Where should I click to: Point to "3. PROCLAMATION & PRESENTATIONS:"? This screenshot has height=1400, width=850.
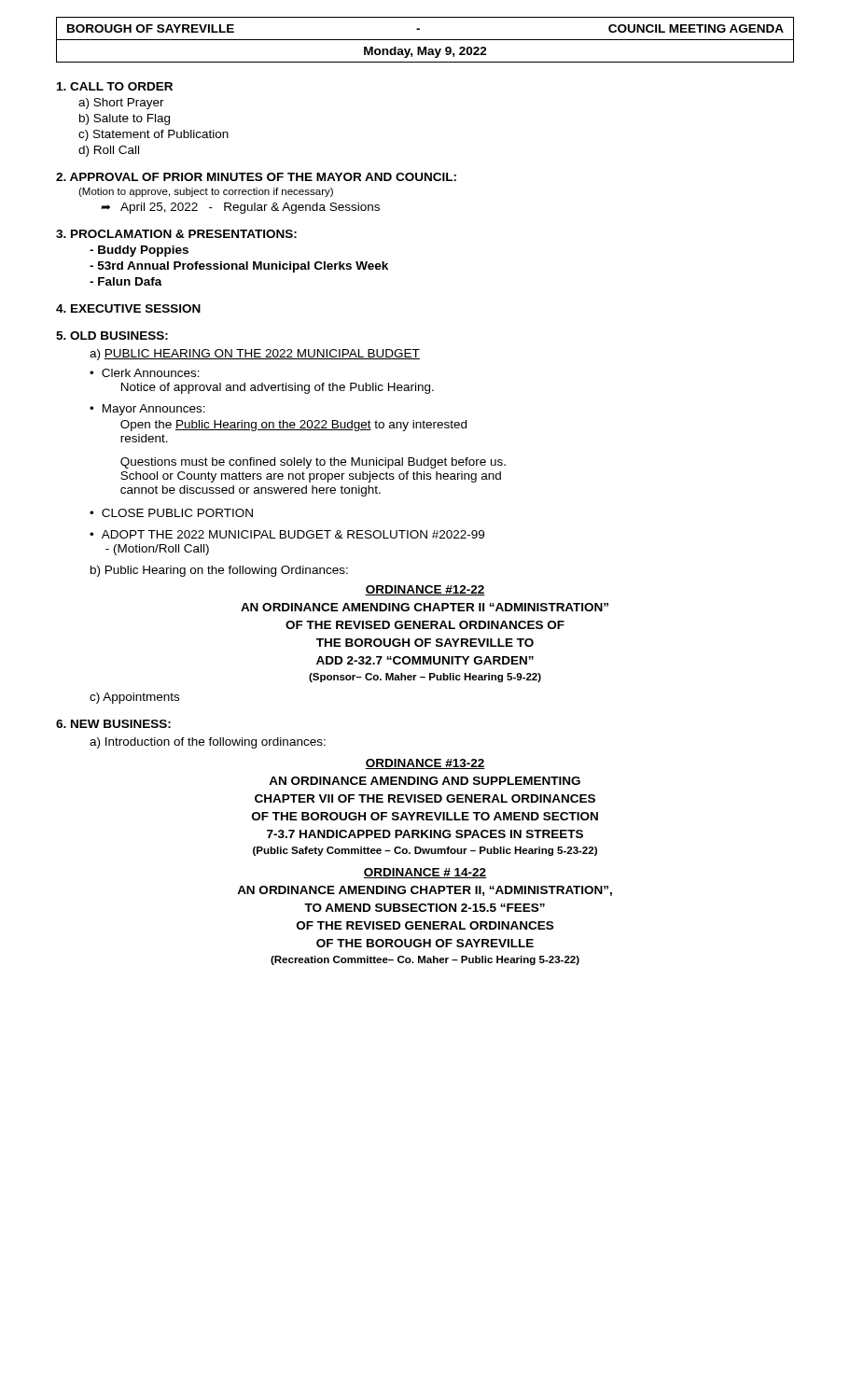click(177, 234)
